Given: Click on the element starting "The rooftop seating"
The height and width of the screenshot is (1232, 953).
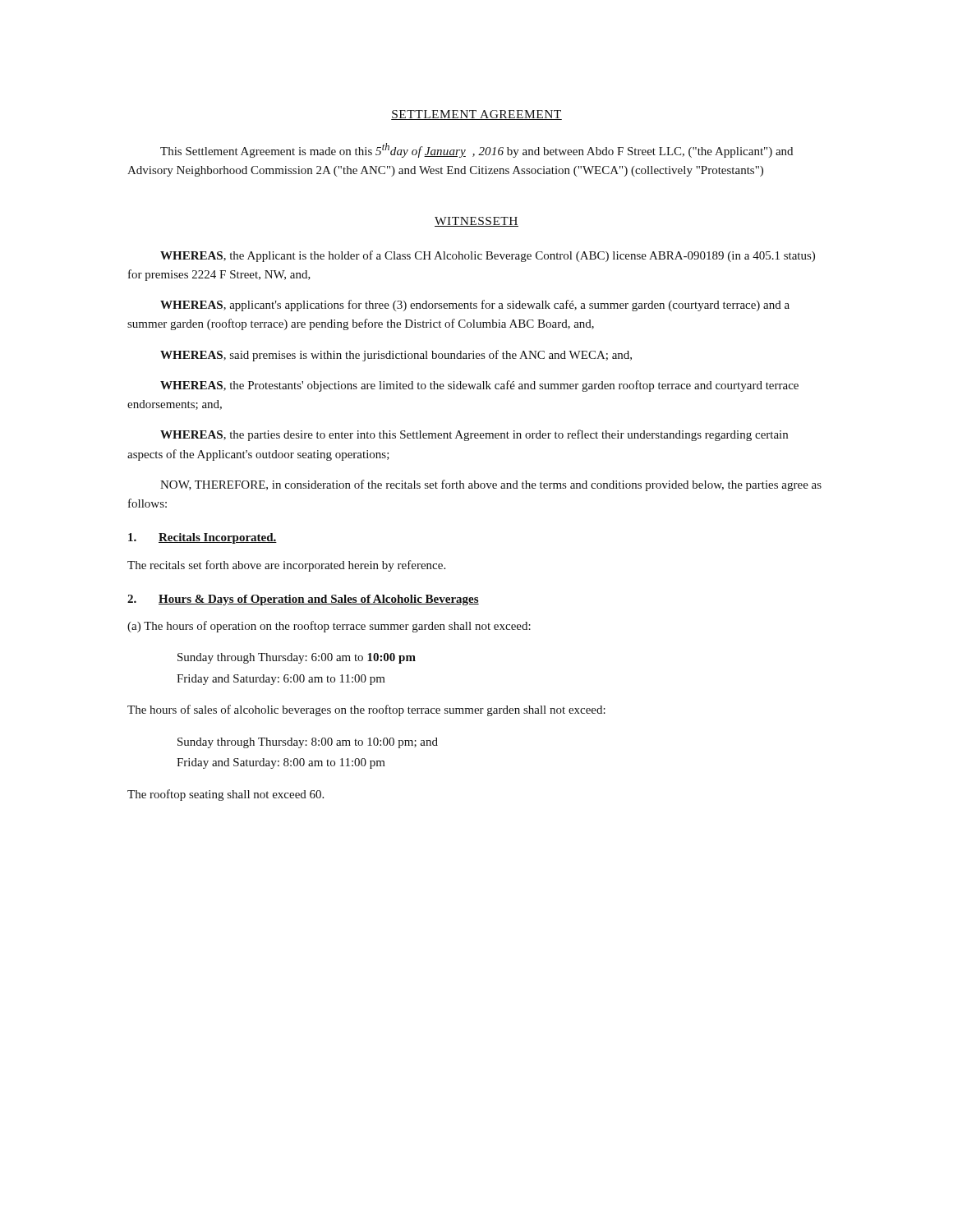Looking at the screenshot, I should coord(226,794).
